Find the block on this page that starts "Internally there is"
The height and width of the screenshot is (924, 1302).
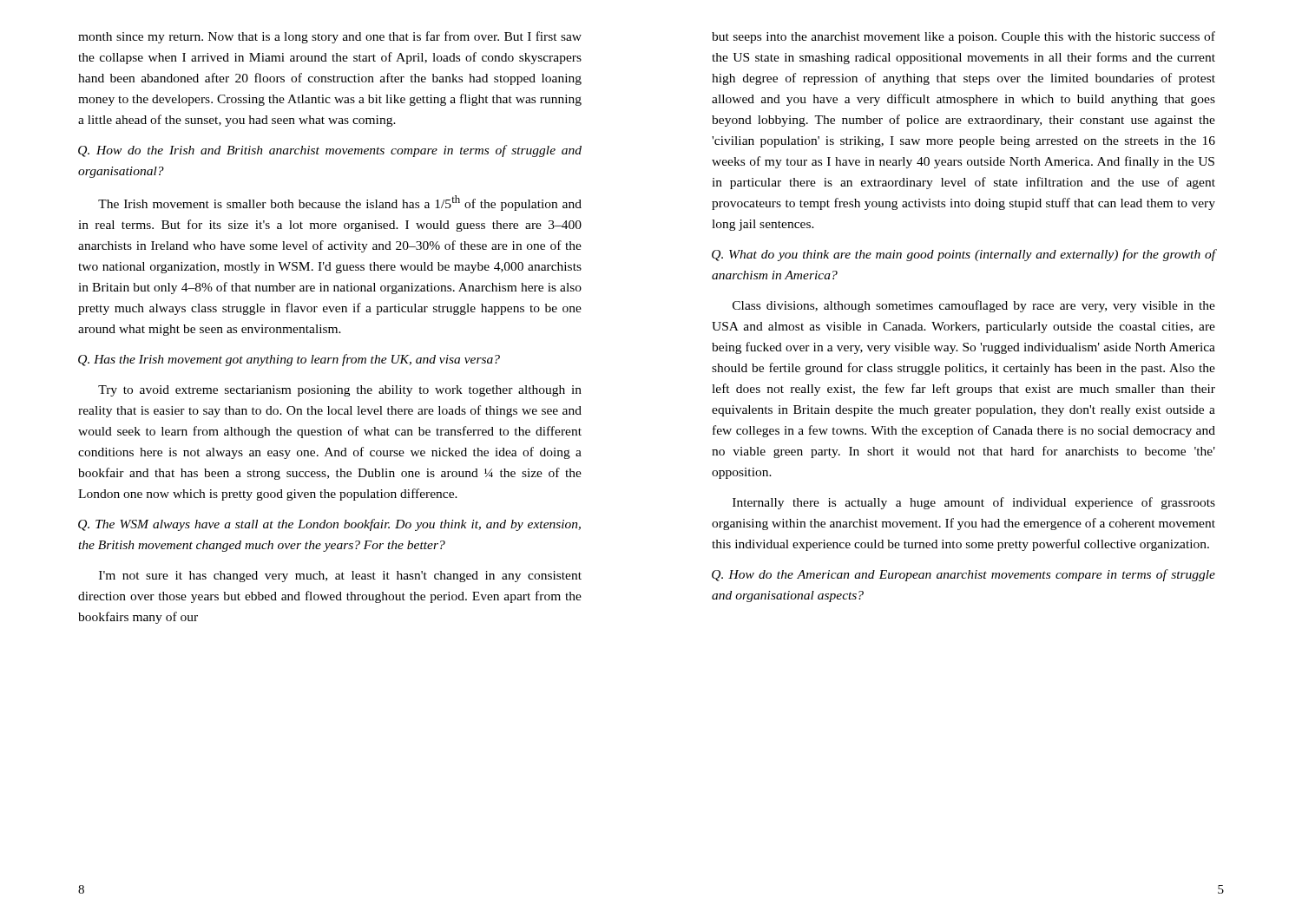click(963, 523)
